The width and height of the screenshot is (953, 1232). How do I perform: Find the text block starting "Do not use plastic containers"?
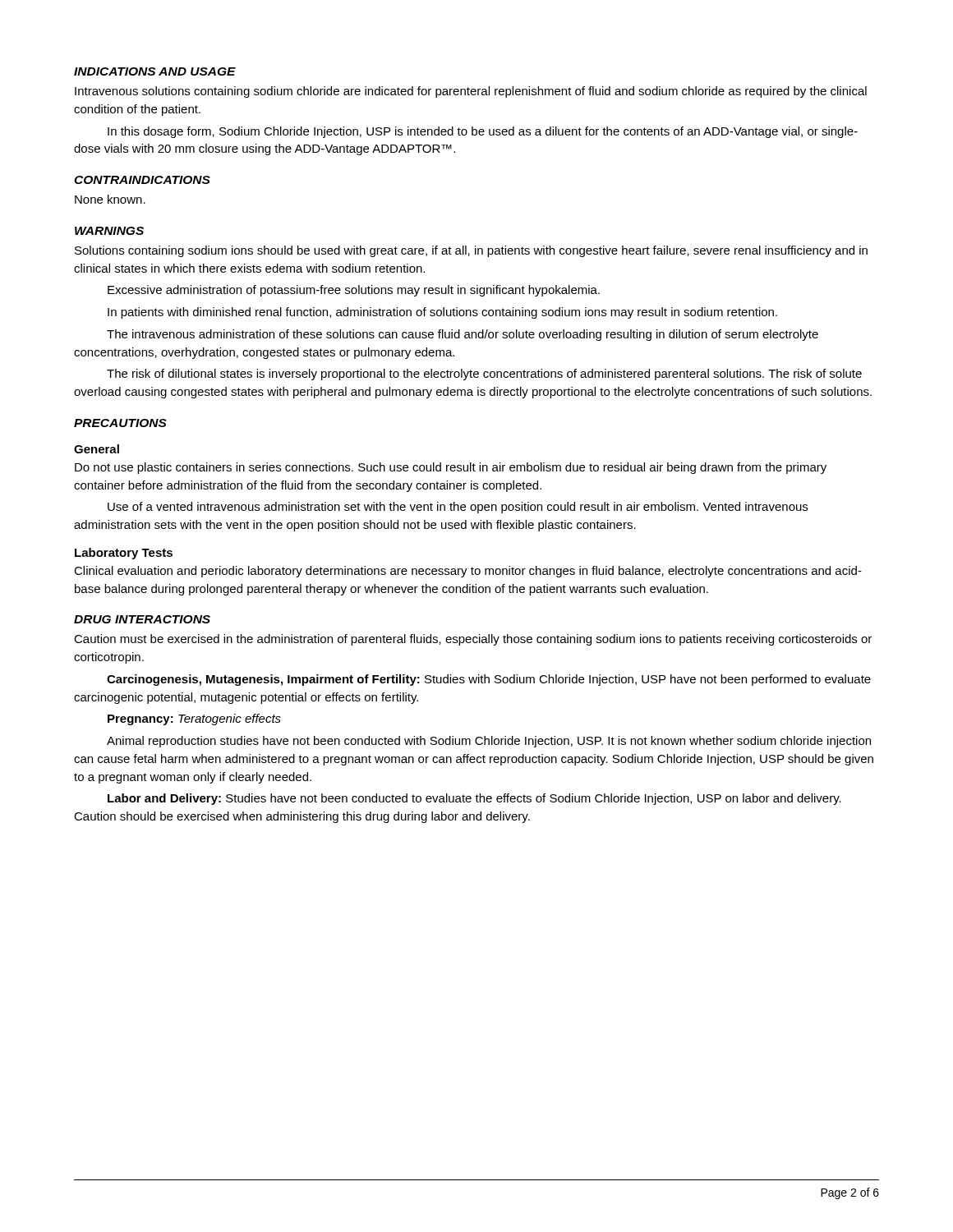(x=476, y=496)
